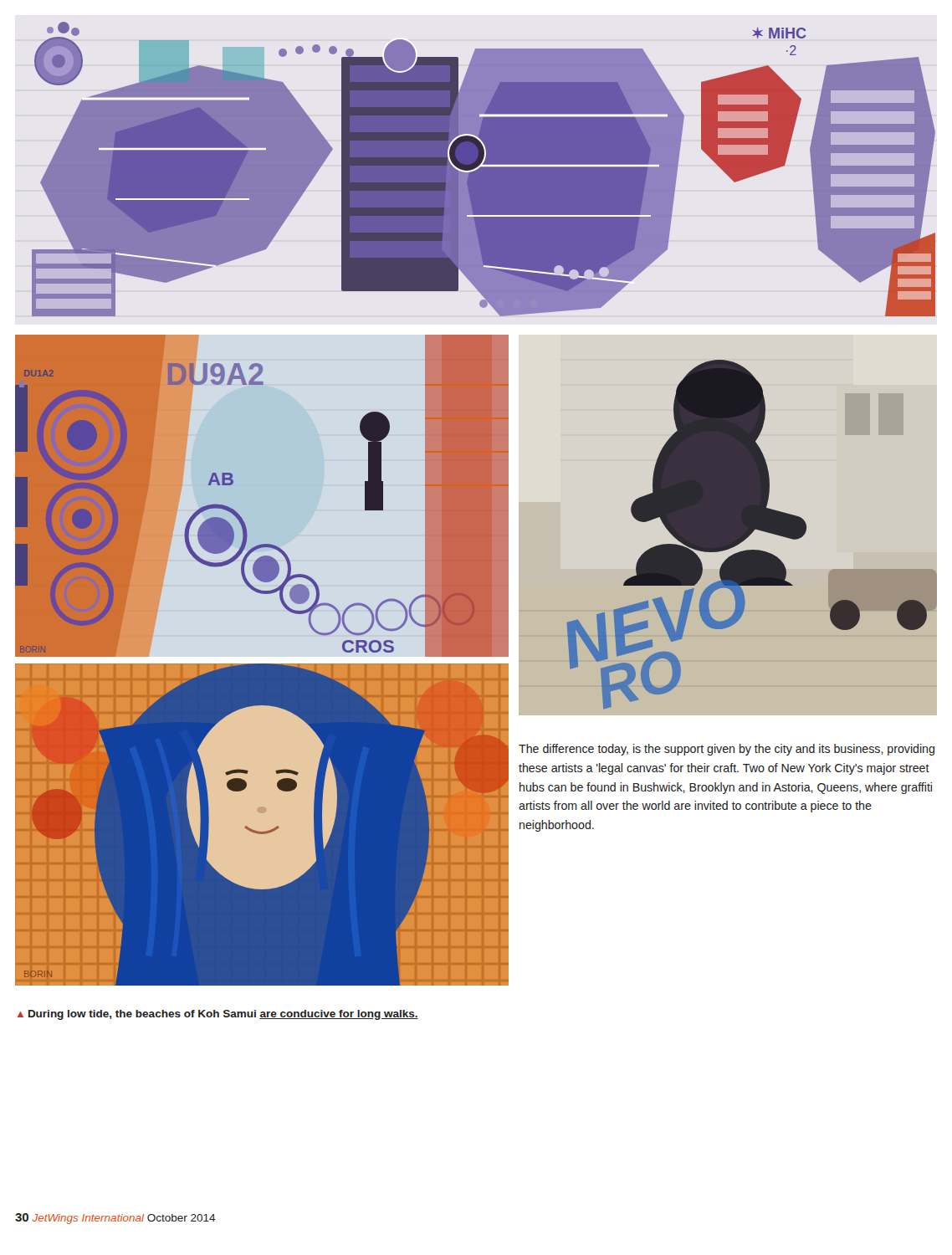Find the caption
Screen dimensions: 1255x952
pyautogui.click(x=262, y=1014)
